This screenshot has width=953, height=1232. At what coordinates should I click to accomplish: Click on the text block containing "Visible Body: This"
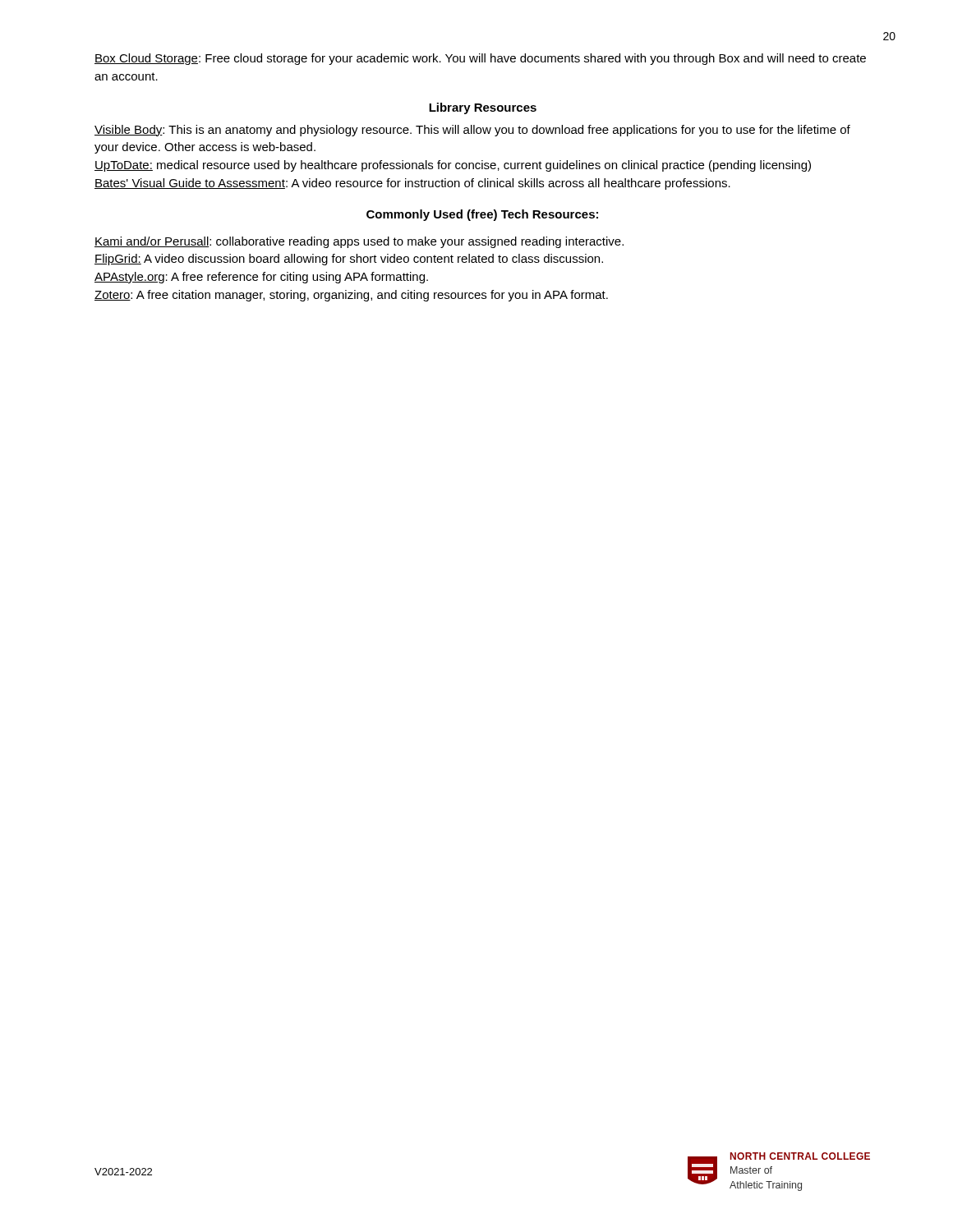(472, 156)
